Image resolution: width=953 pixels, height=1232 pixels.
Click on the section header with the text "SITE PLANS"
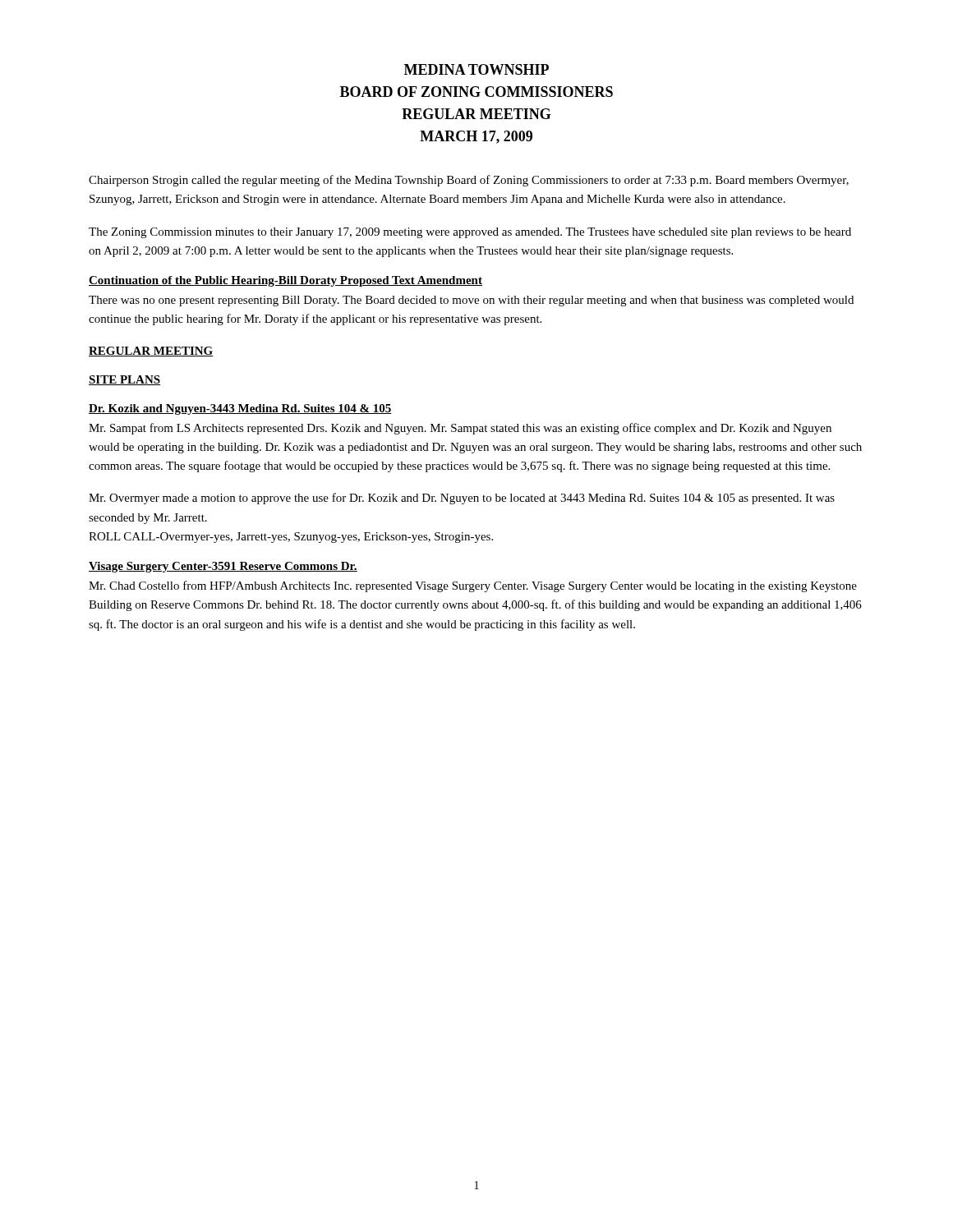point(125,379)
